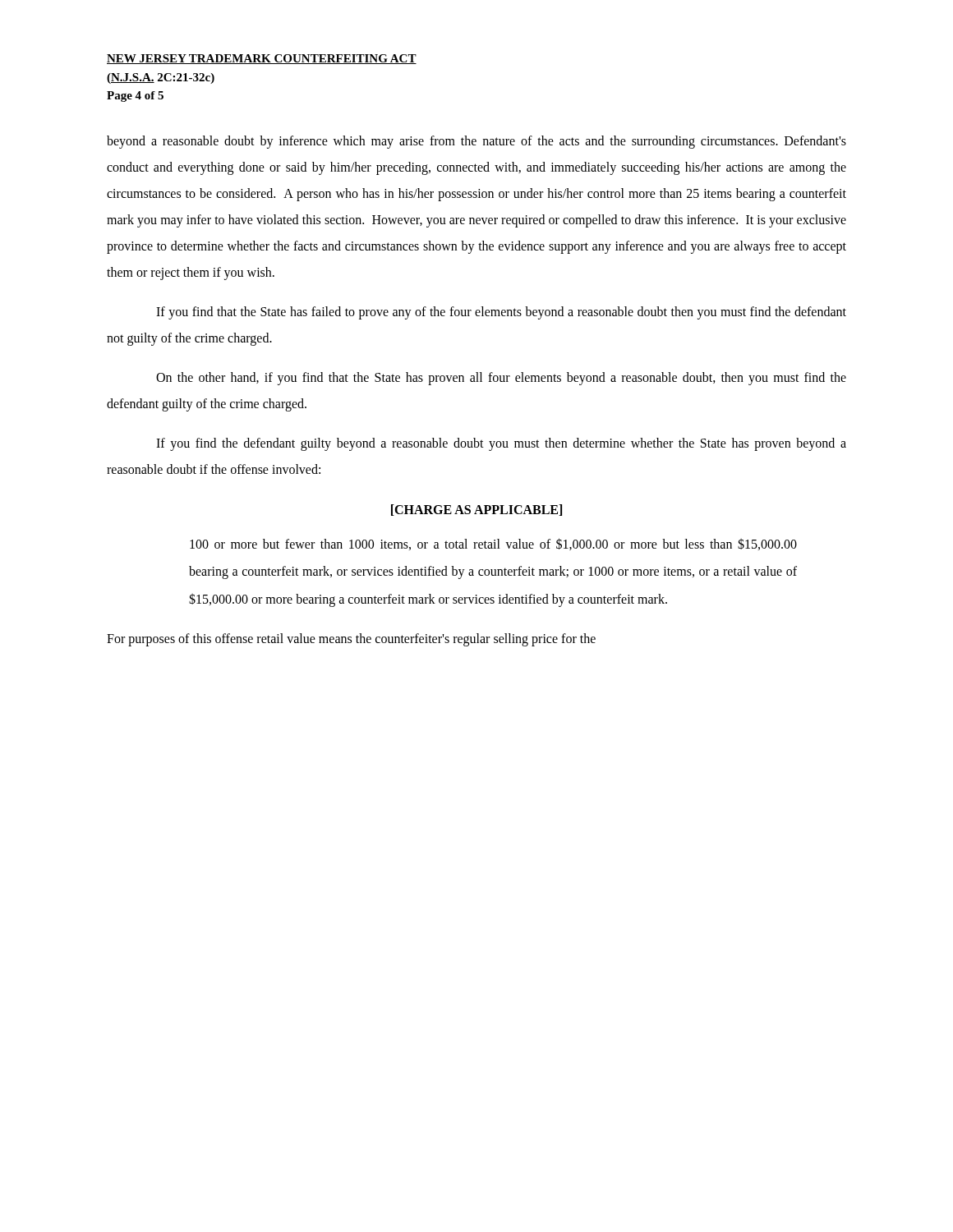953x1232 pixels.
Task: Point to the region starting "For purposes of this offense retail value means"
Action: click(x=476, y=639)
